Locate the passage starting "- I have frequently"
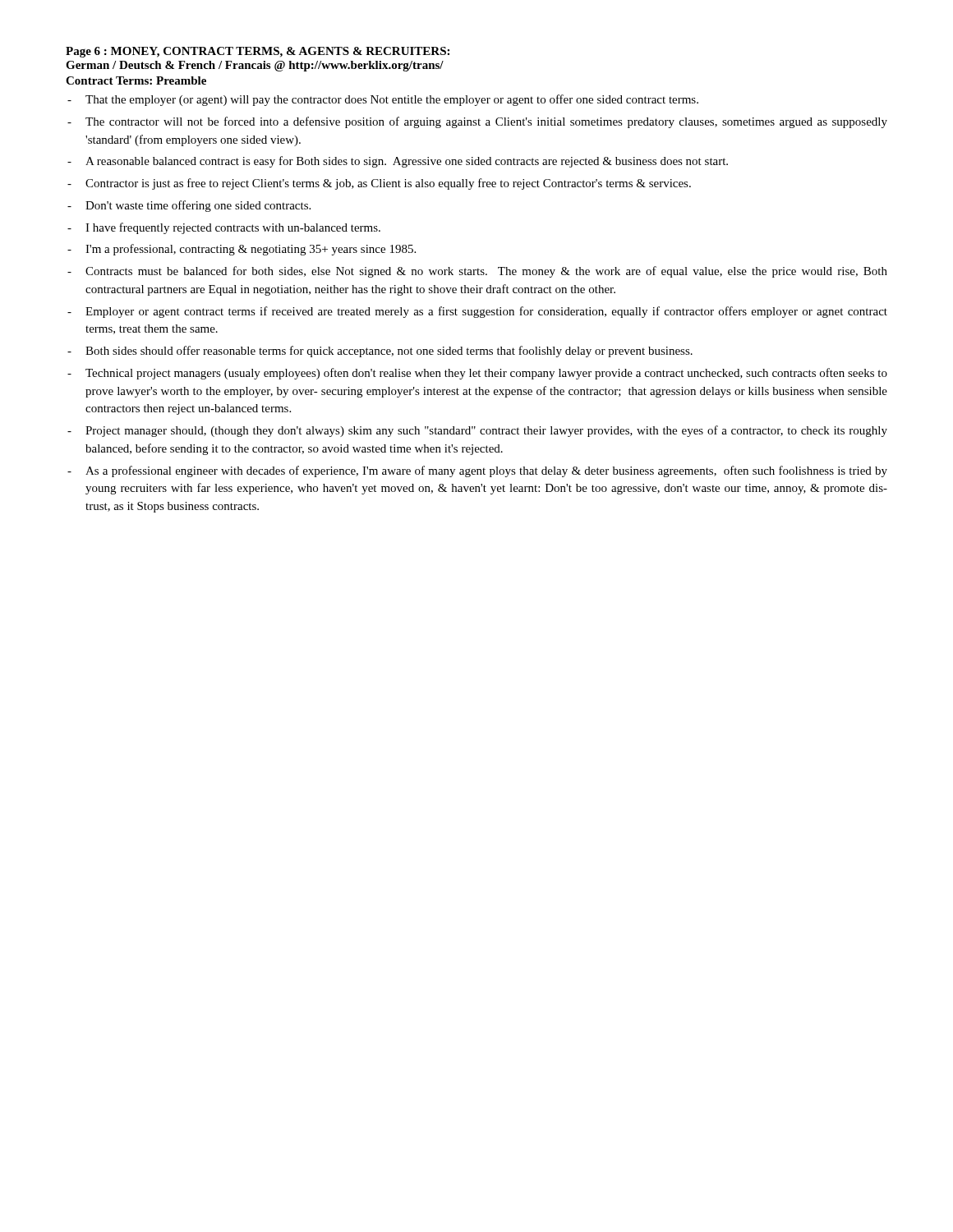This screenshot has height=1232, width=953. coord(224,228)
